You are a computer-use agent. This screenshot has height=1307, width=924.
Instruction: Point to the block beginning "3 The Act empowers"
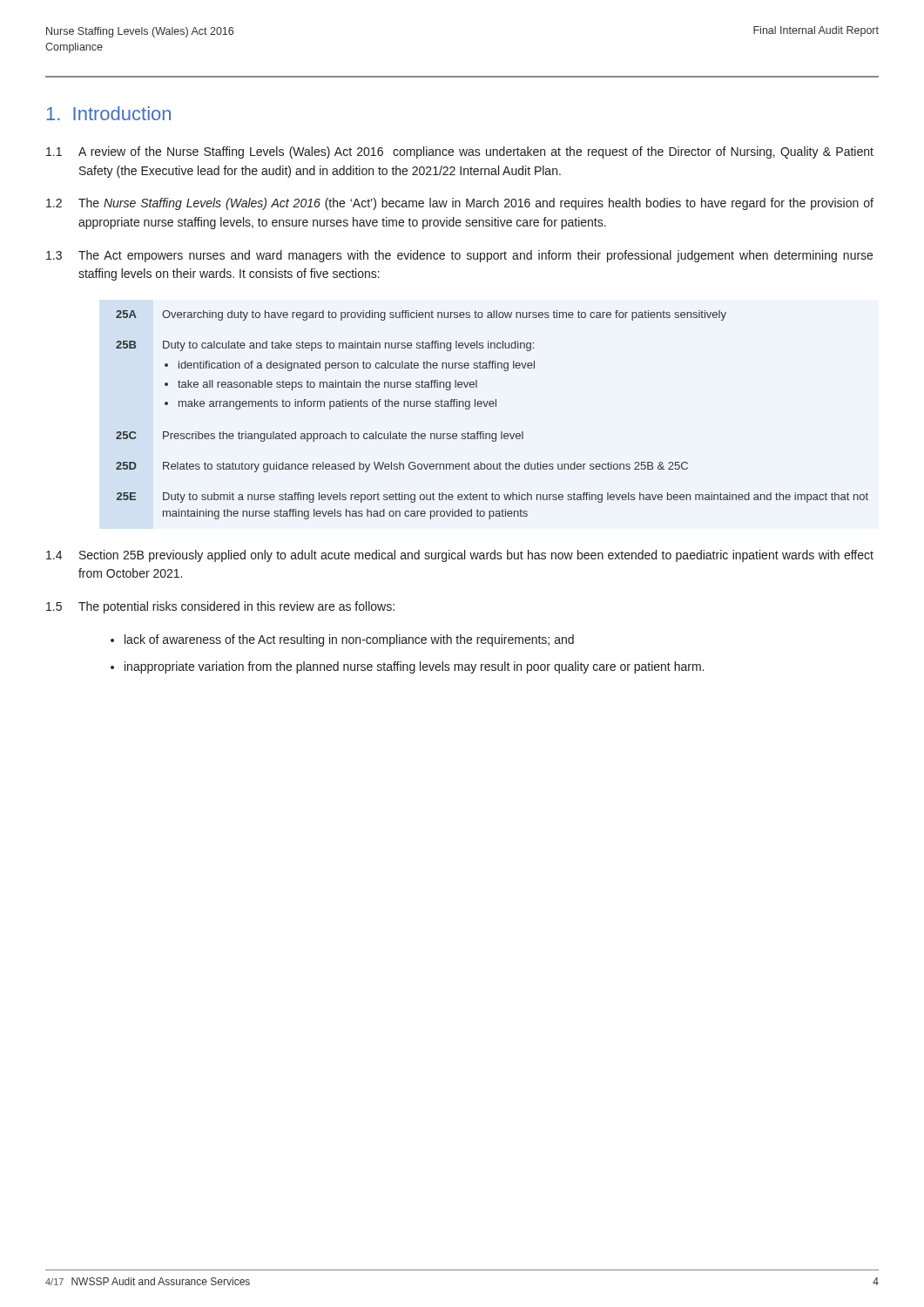click(x=459, y=265)
